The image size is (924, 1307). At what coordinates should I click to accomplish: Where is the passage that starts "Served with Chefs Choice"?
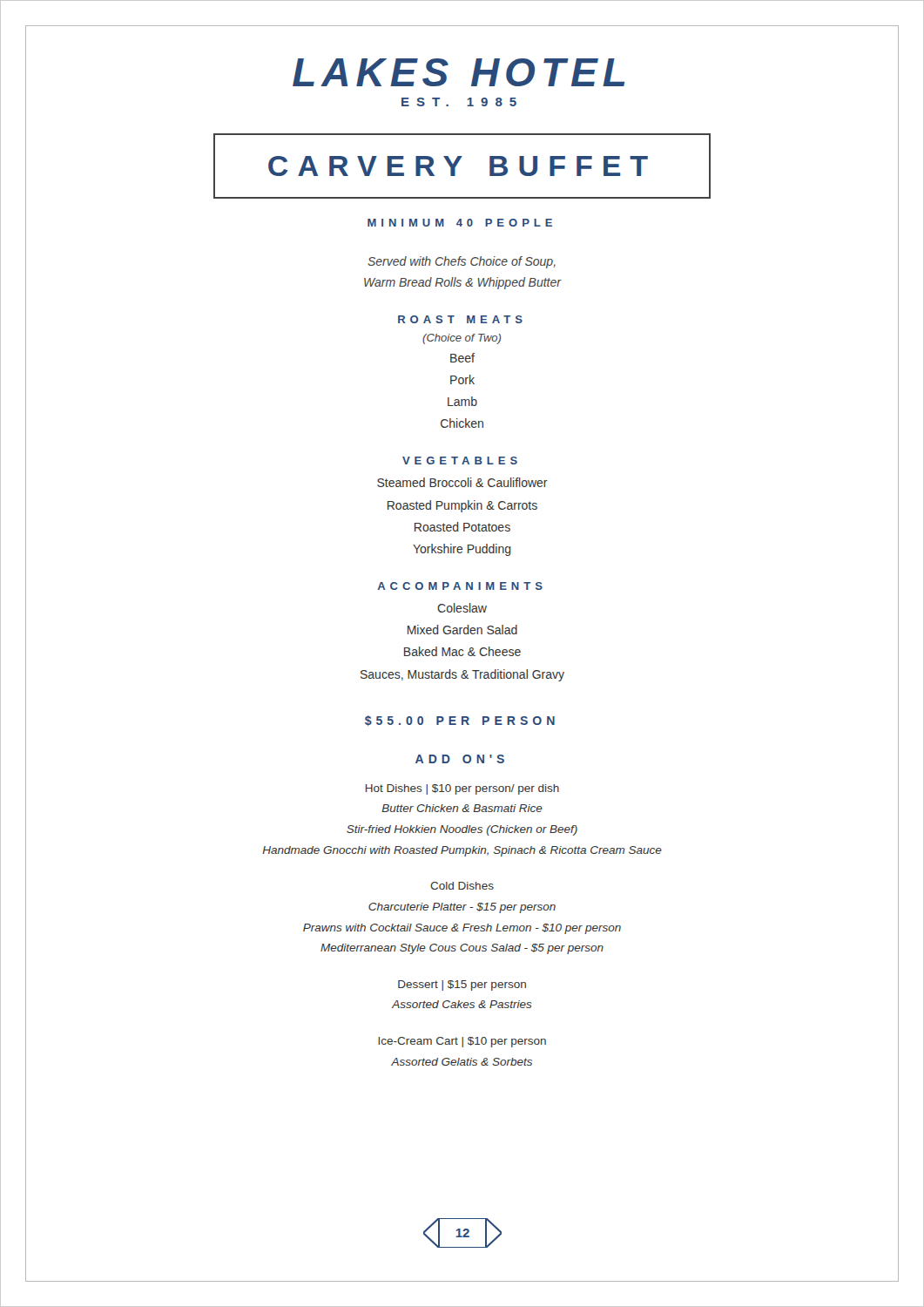[x=462, y=272]
